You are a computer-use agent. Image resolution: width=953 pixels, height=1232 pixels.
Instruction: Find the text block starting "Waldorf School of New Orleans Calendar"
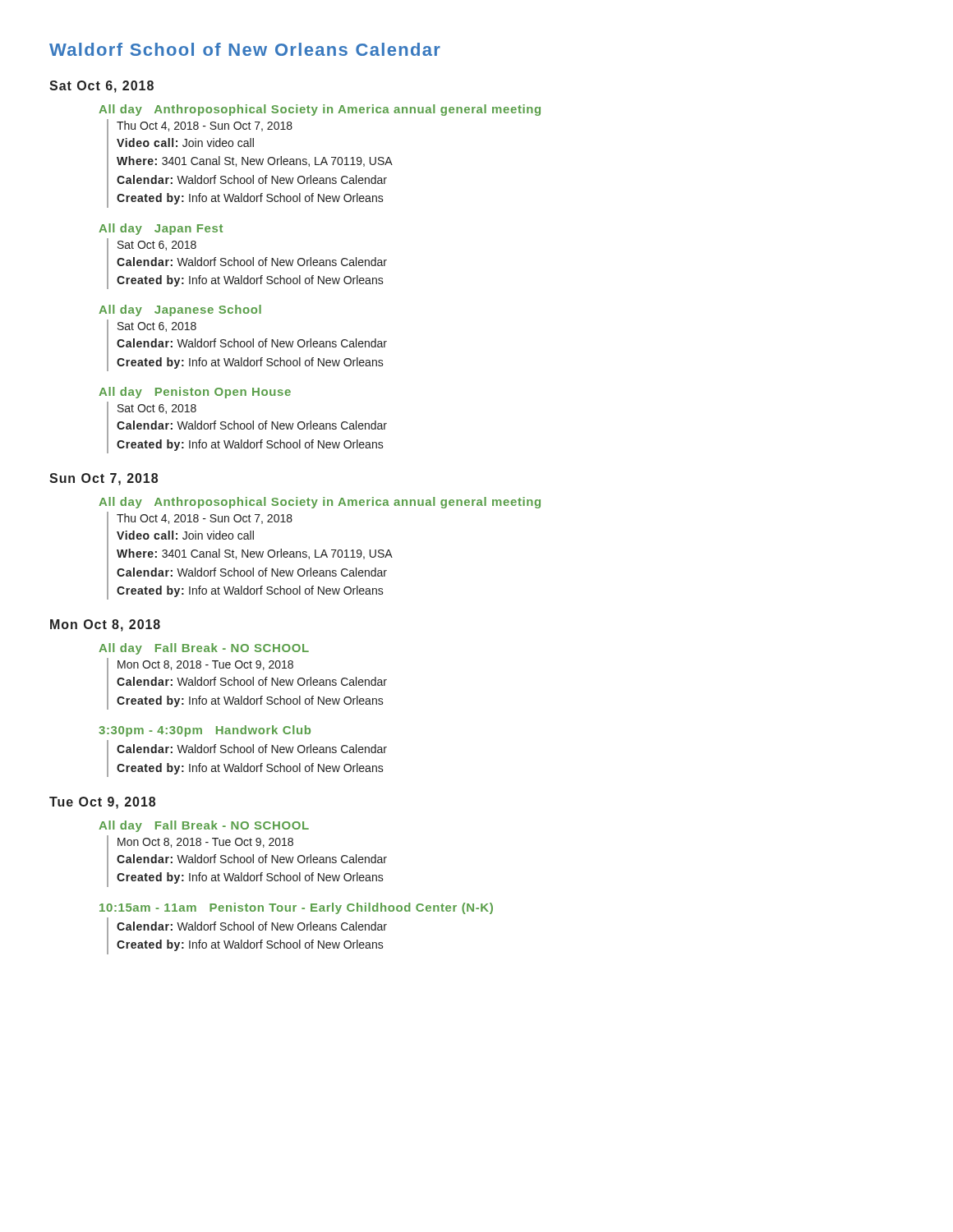(x=245, y=50)
